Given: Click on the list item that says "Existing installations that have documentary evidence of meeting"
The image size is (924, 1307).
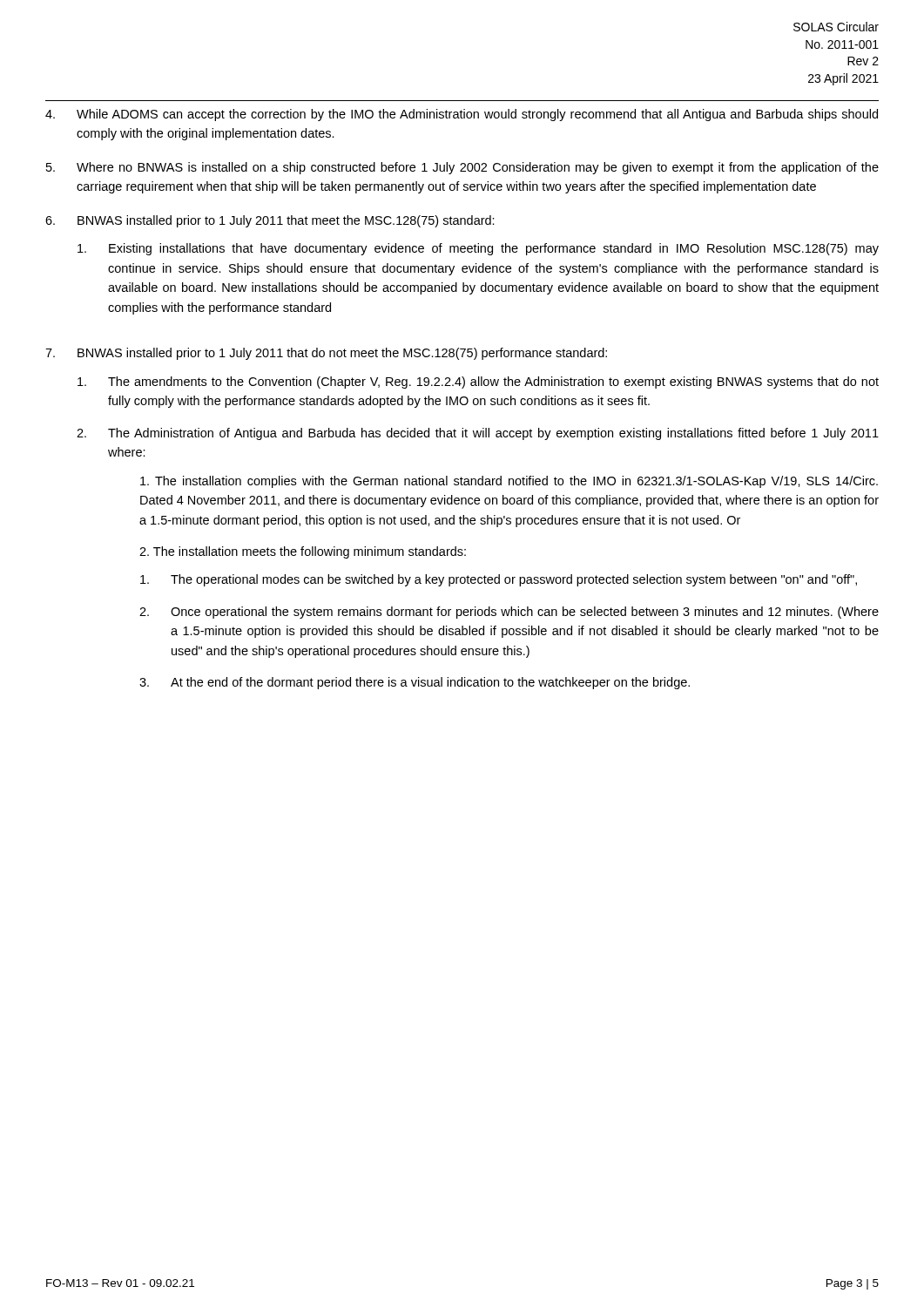Looking at the screenshot, I should click(x=478, y=278).
